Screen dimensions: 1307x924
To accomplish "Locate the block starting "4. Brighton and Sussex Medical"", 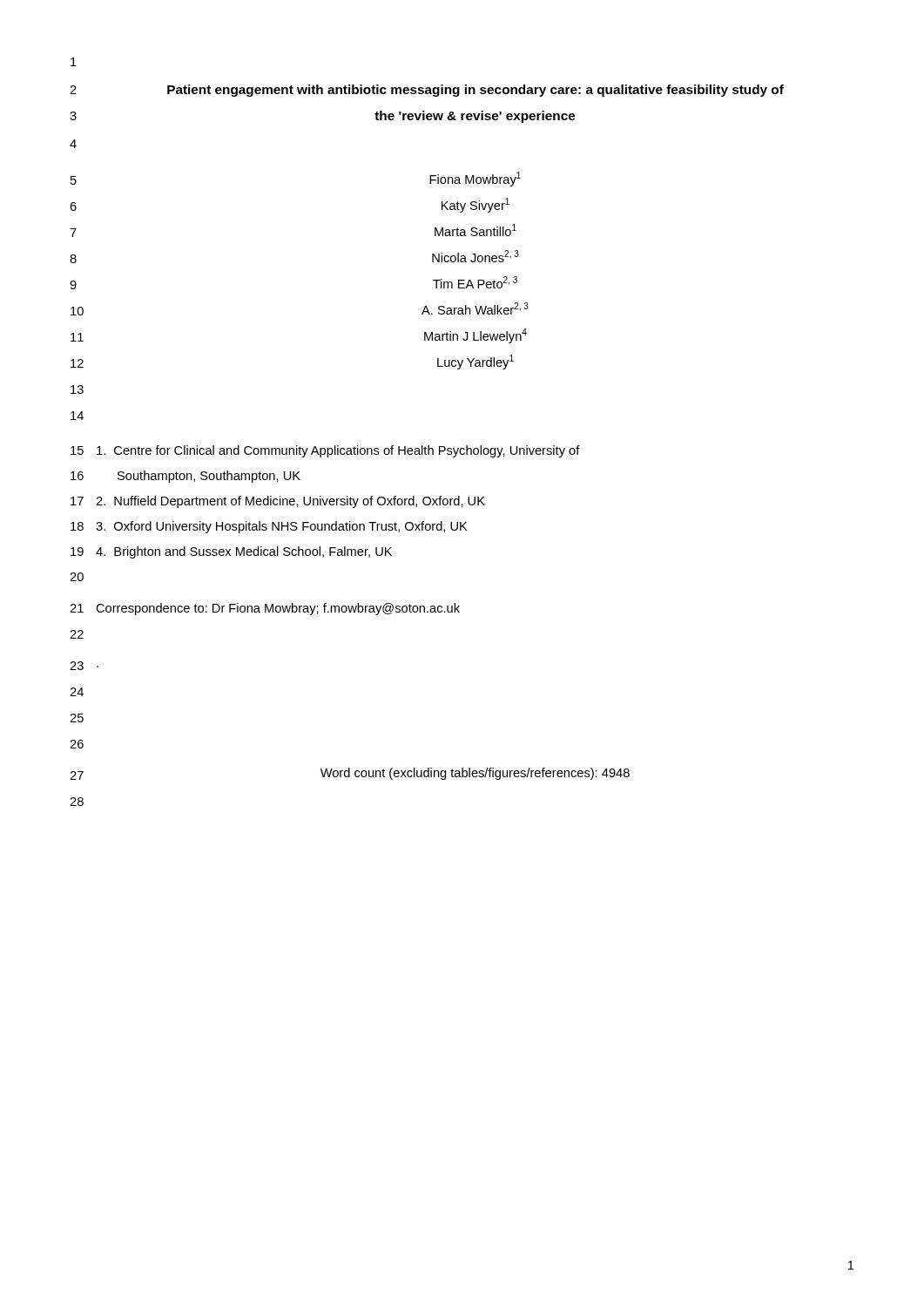I will (x=244, y=552).
